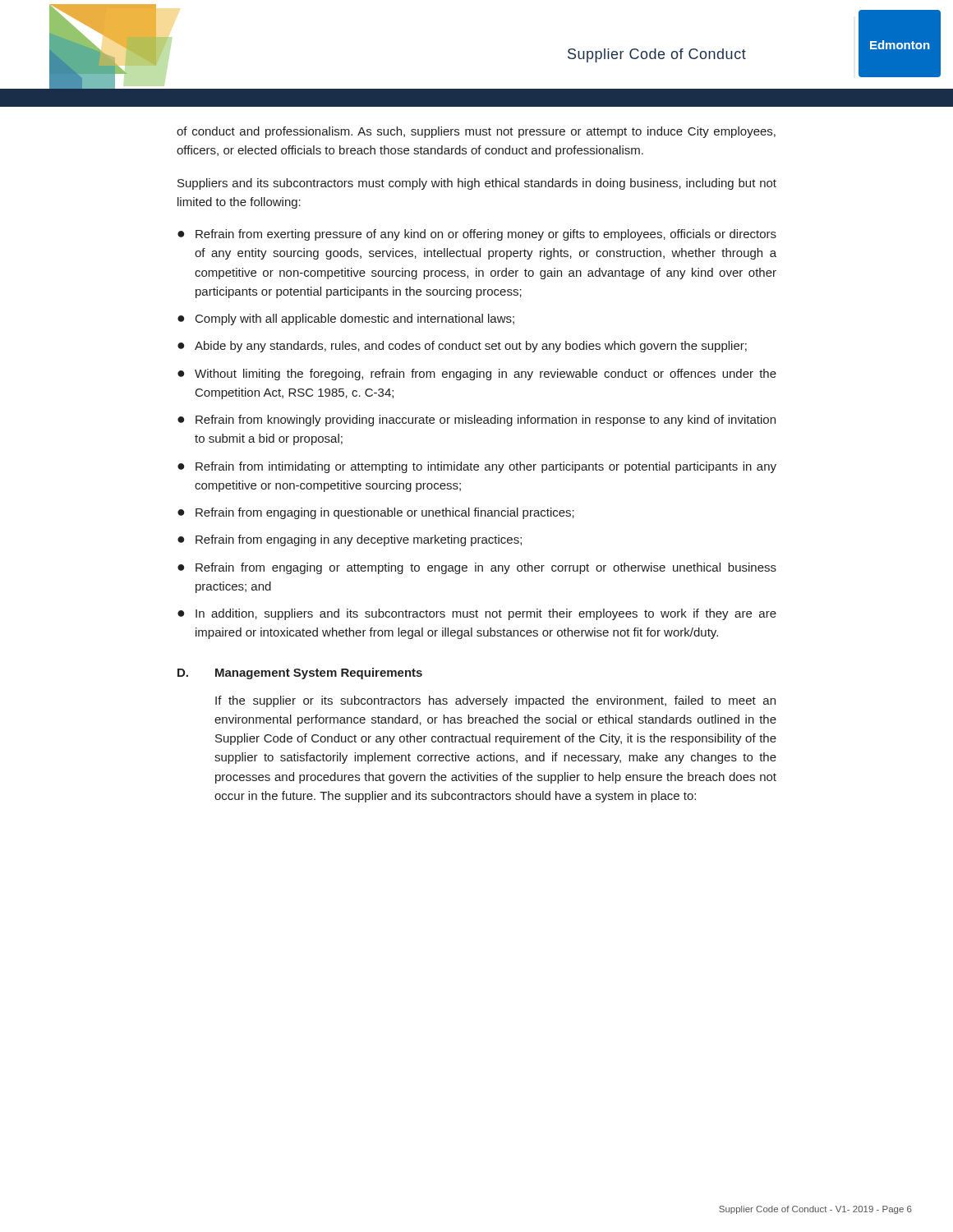The image size is (953, 1232).
Task: Locate the list item that reads "● Refrain from engaging in any deceptive"
Action: click(476, 540)
